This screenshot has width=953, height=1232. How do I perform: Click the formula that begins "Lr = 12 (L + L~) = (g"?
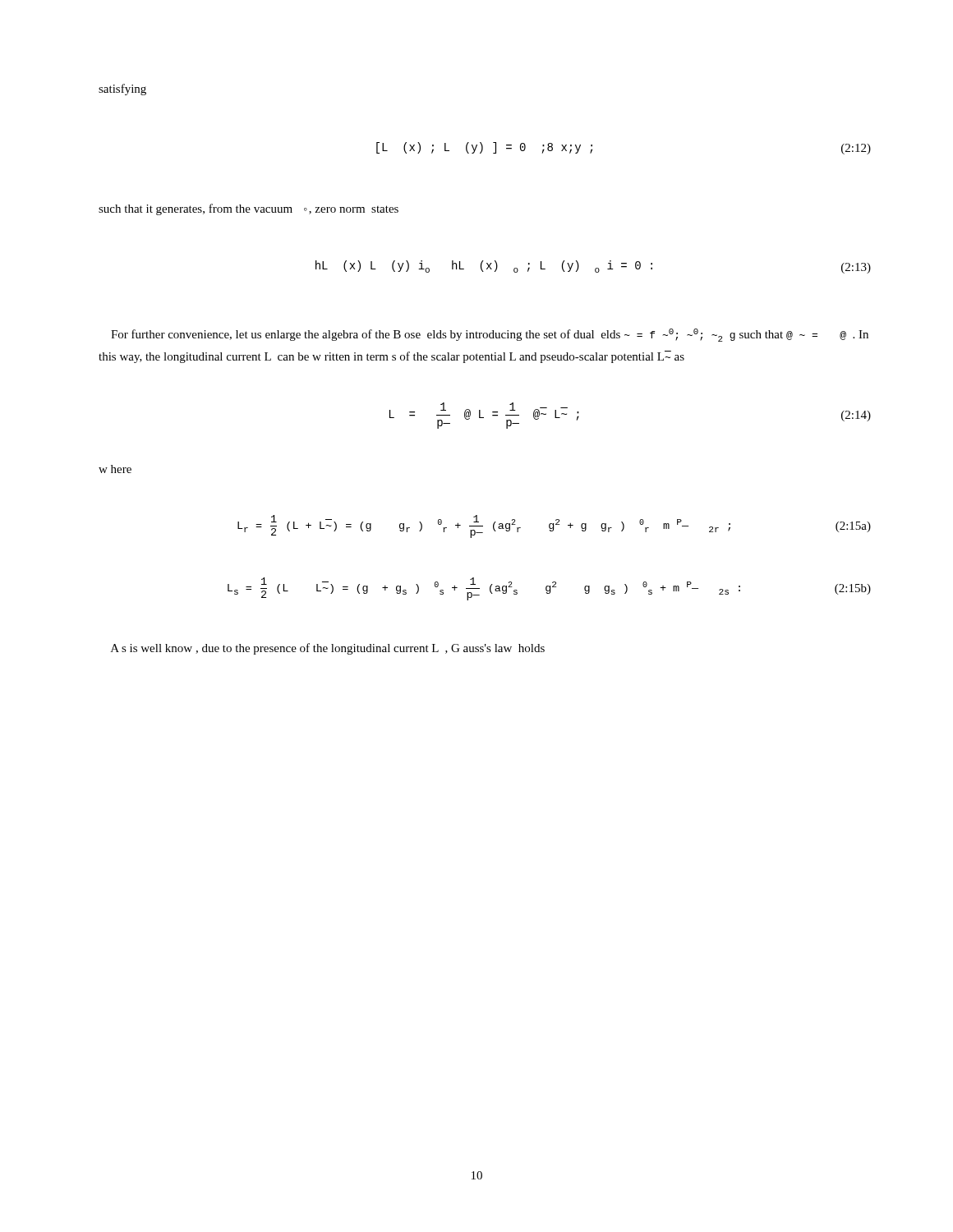click(x=554, y=526)
